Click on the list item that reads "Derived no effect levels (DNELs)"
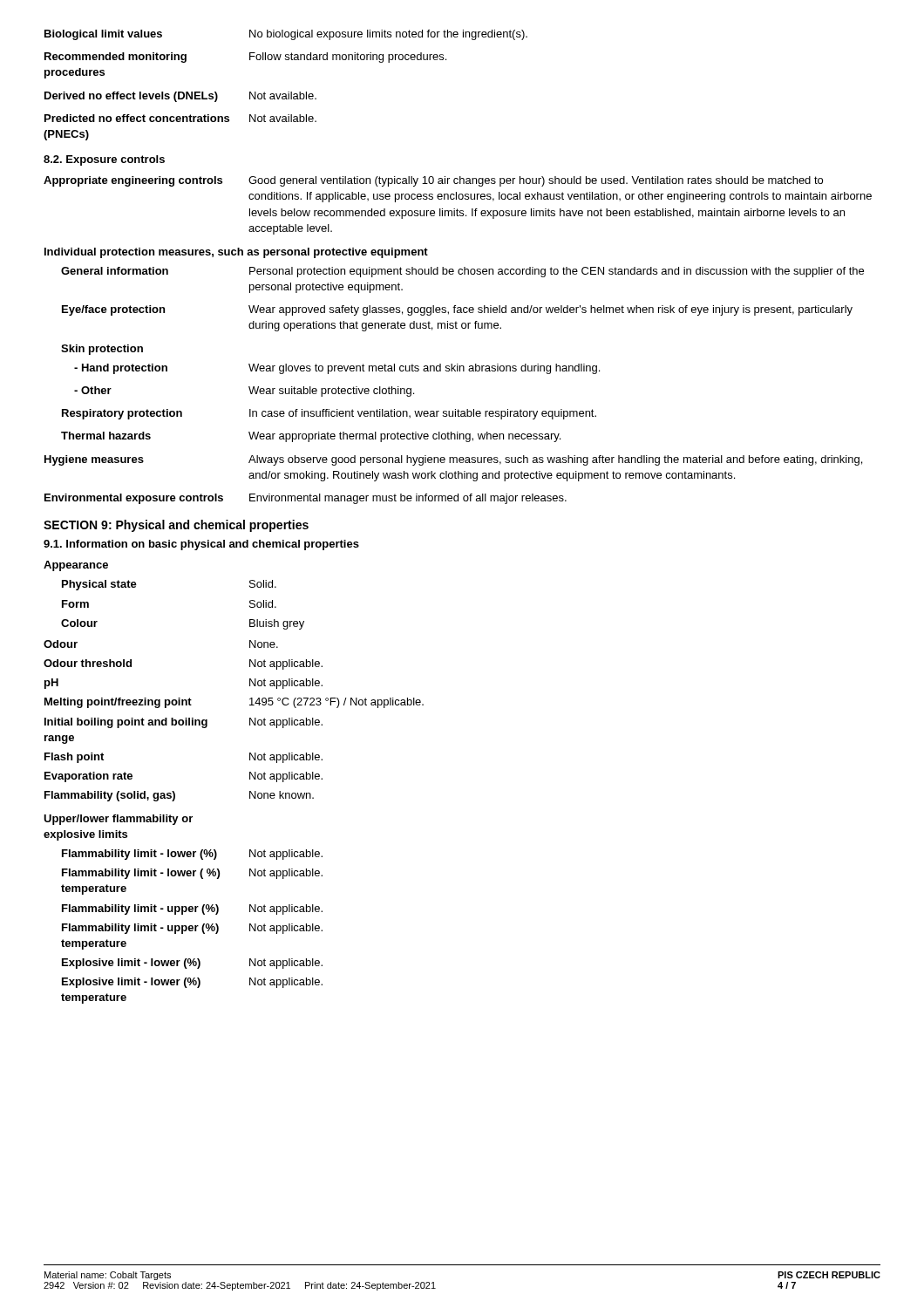Image resolution: width=924 pixels, height=1308 pixels. pyautogui.click(x=180, y=97)
